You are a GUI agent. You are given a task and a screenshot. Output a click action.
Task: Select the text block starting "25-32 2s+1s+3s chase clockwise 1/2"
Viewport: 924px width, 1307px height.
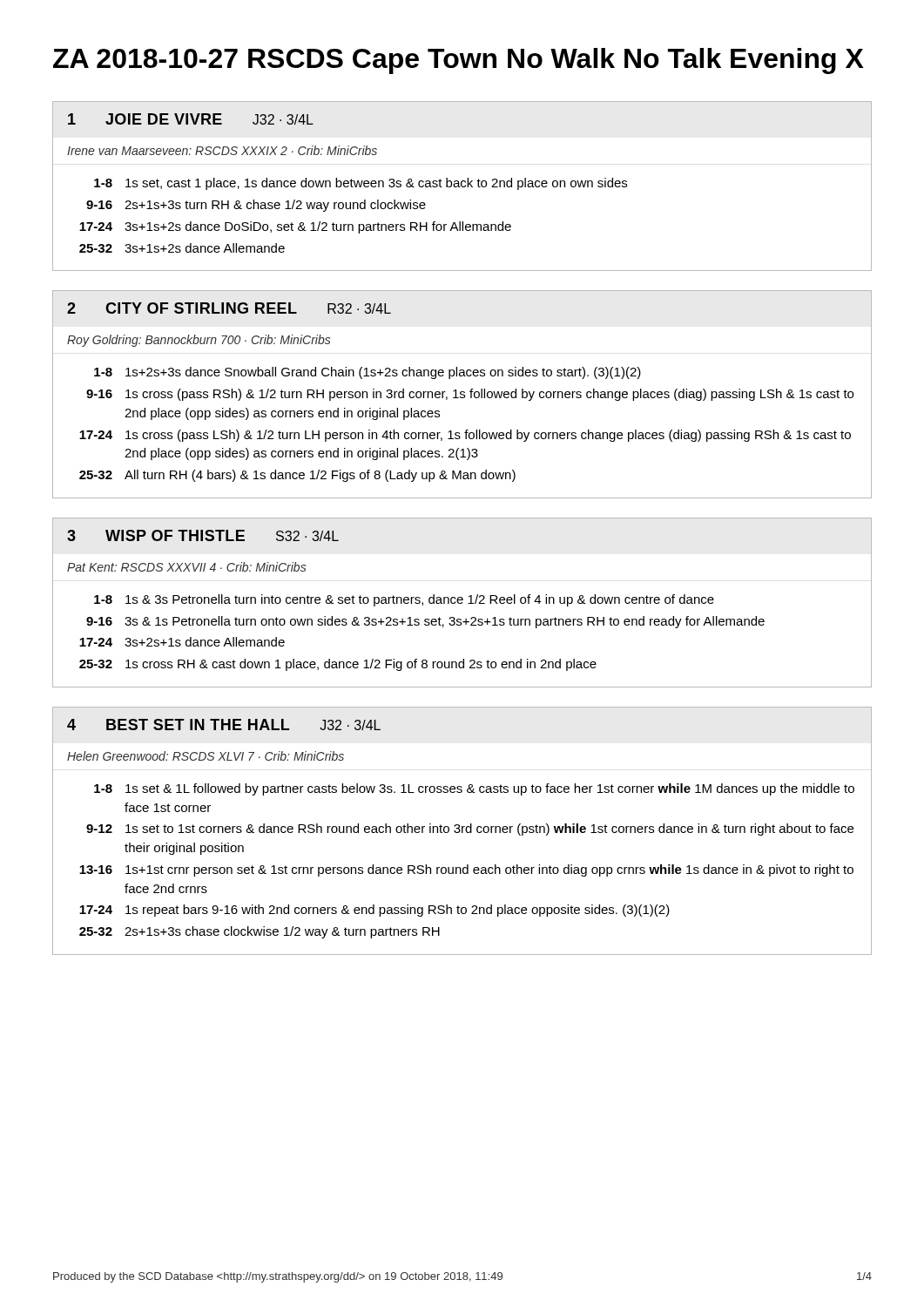tap(260, 932)
